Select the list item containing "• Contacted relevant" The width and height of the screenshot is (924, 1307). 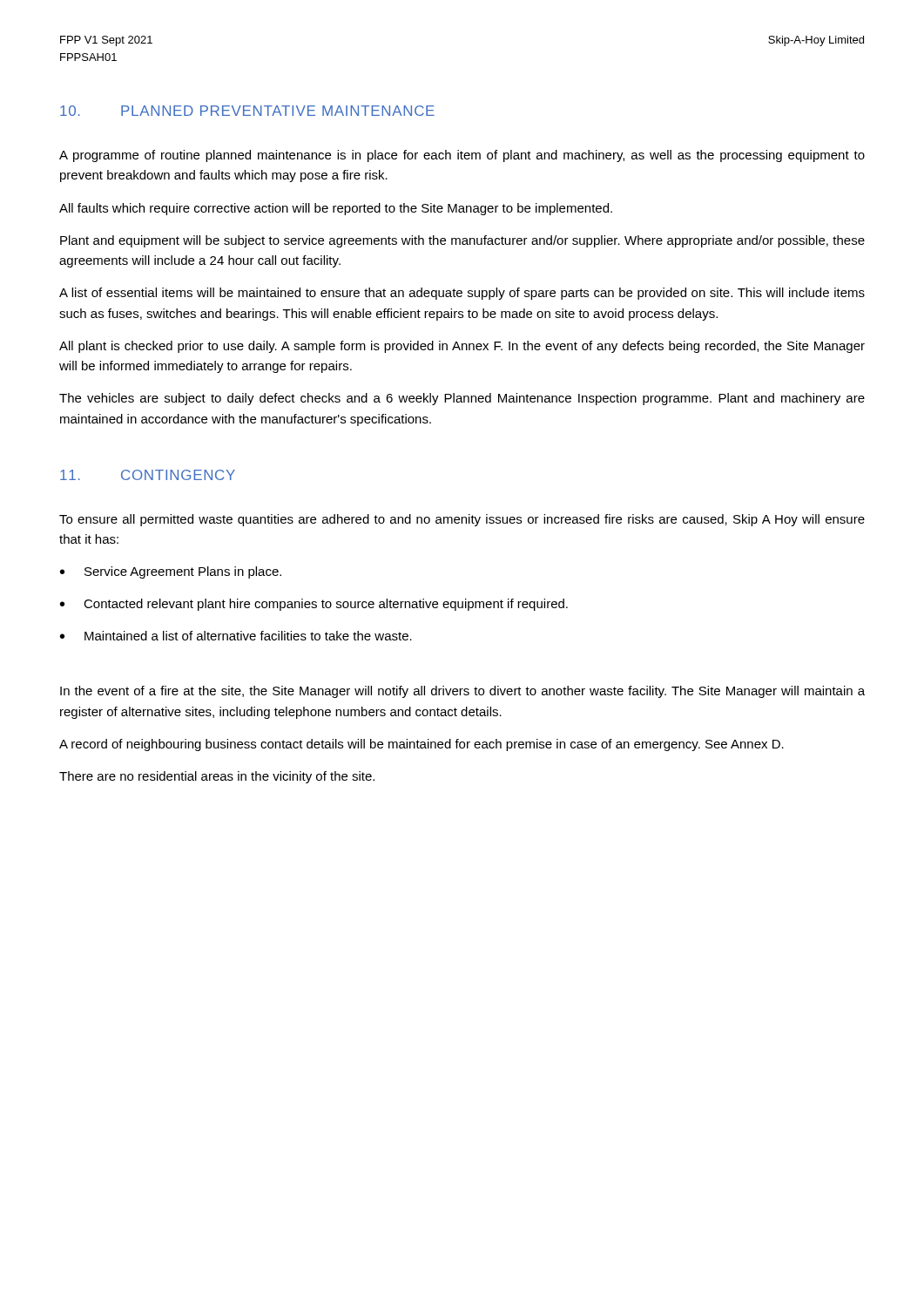click(462, 604)
